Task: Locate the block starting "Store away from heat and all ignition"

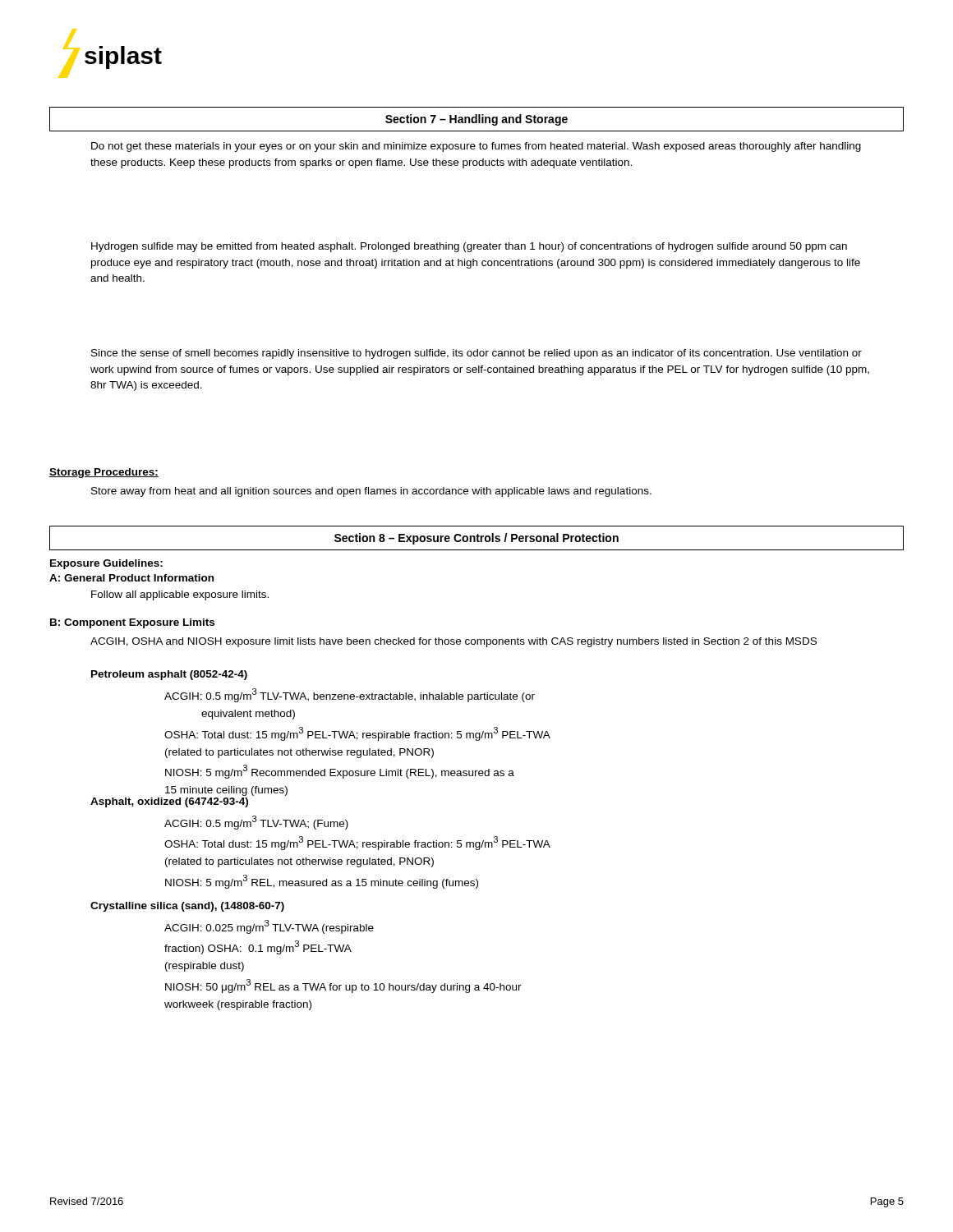Action: (371, 491)
